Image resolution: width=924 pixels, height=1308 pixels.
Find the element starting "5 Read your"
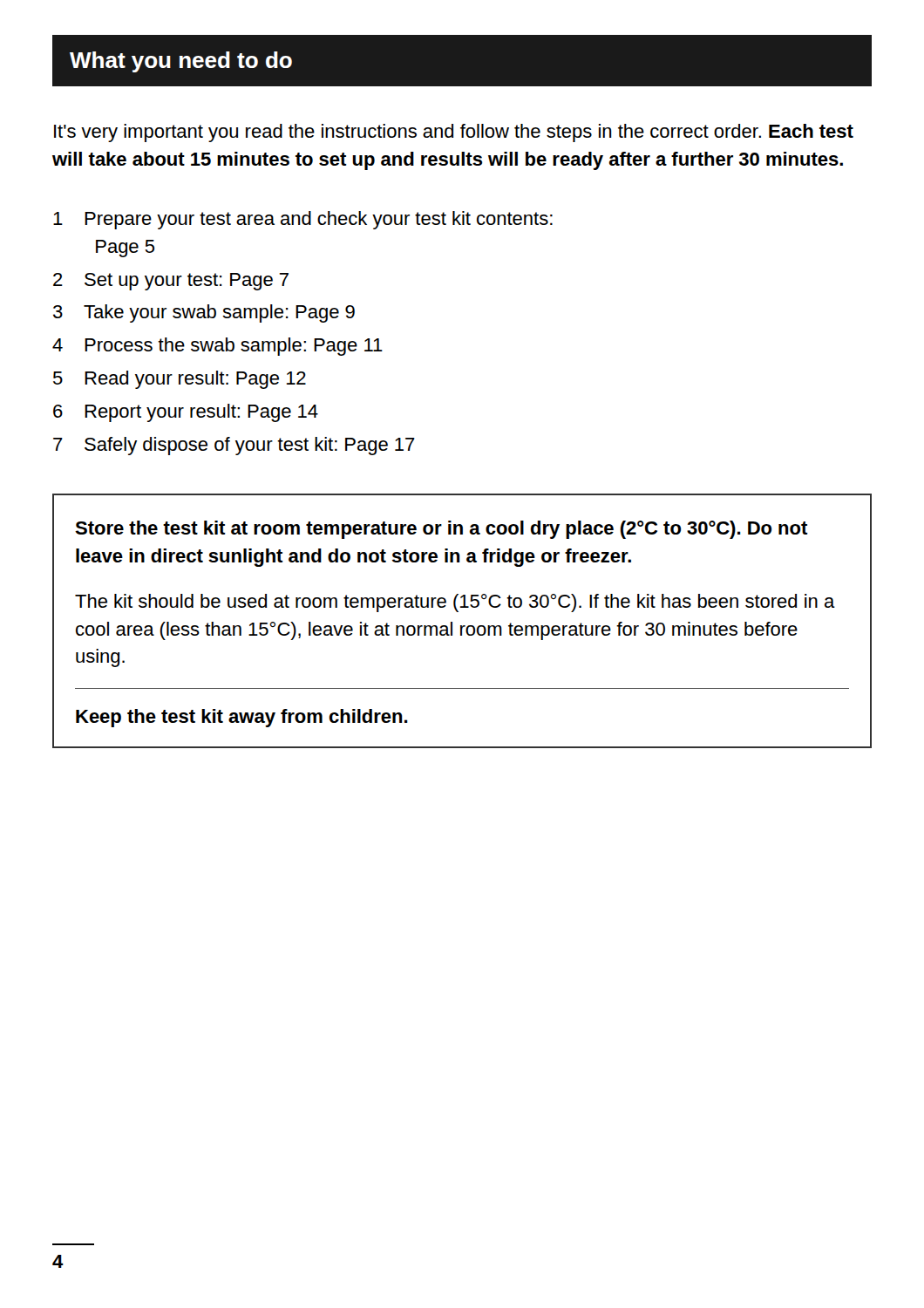click(180, 380)
